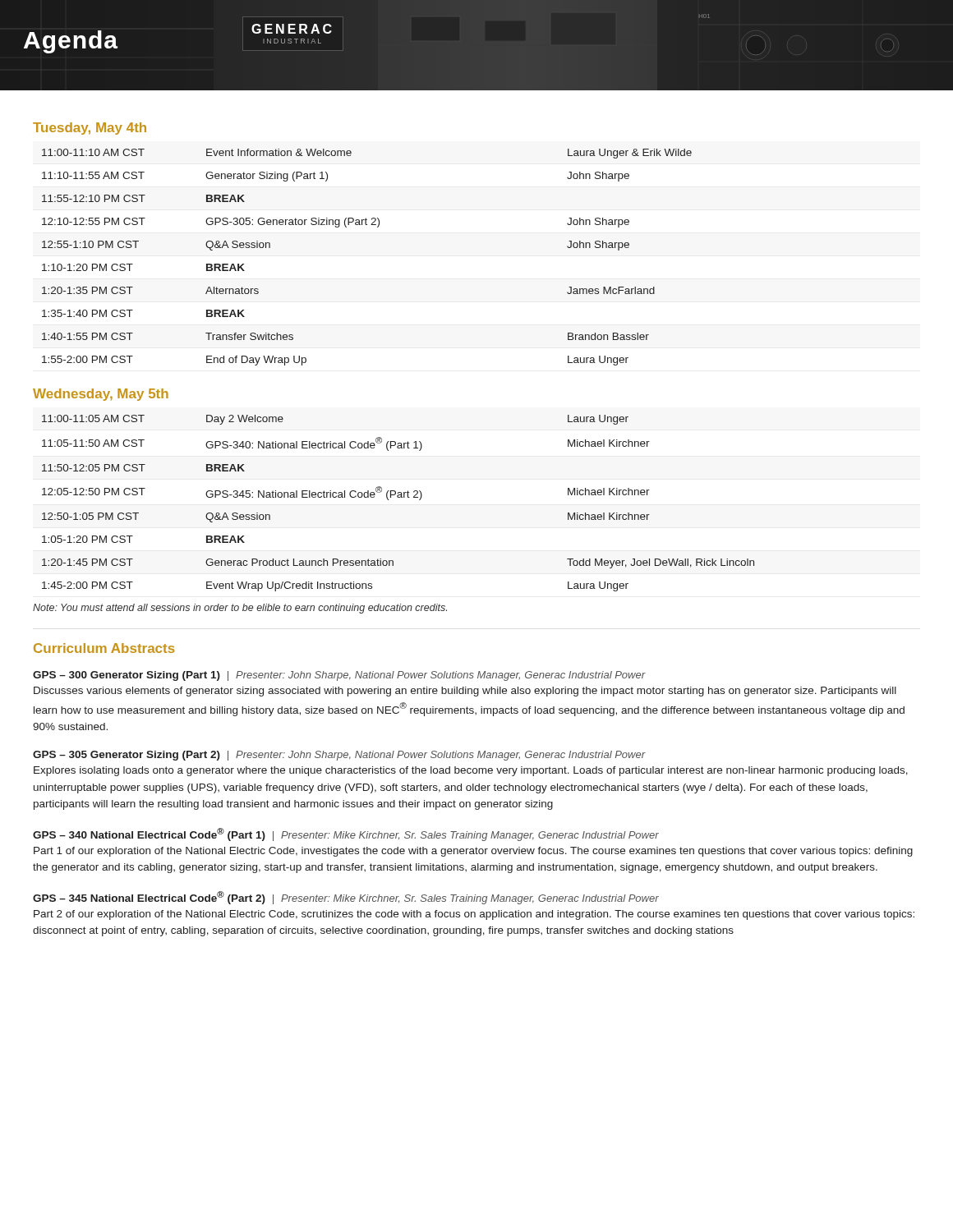Find the text block that says "GPS – 345 National Electrical Code® (Part 2)"

pyautogui.click(x=476, y=914)
